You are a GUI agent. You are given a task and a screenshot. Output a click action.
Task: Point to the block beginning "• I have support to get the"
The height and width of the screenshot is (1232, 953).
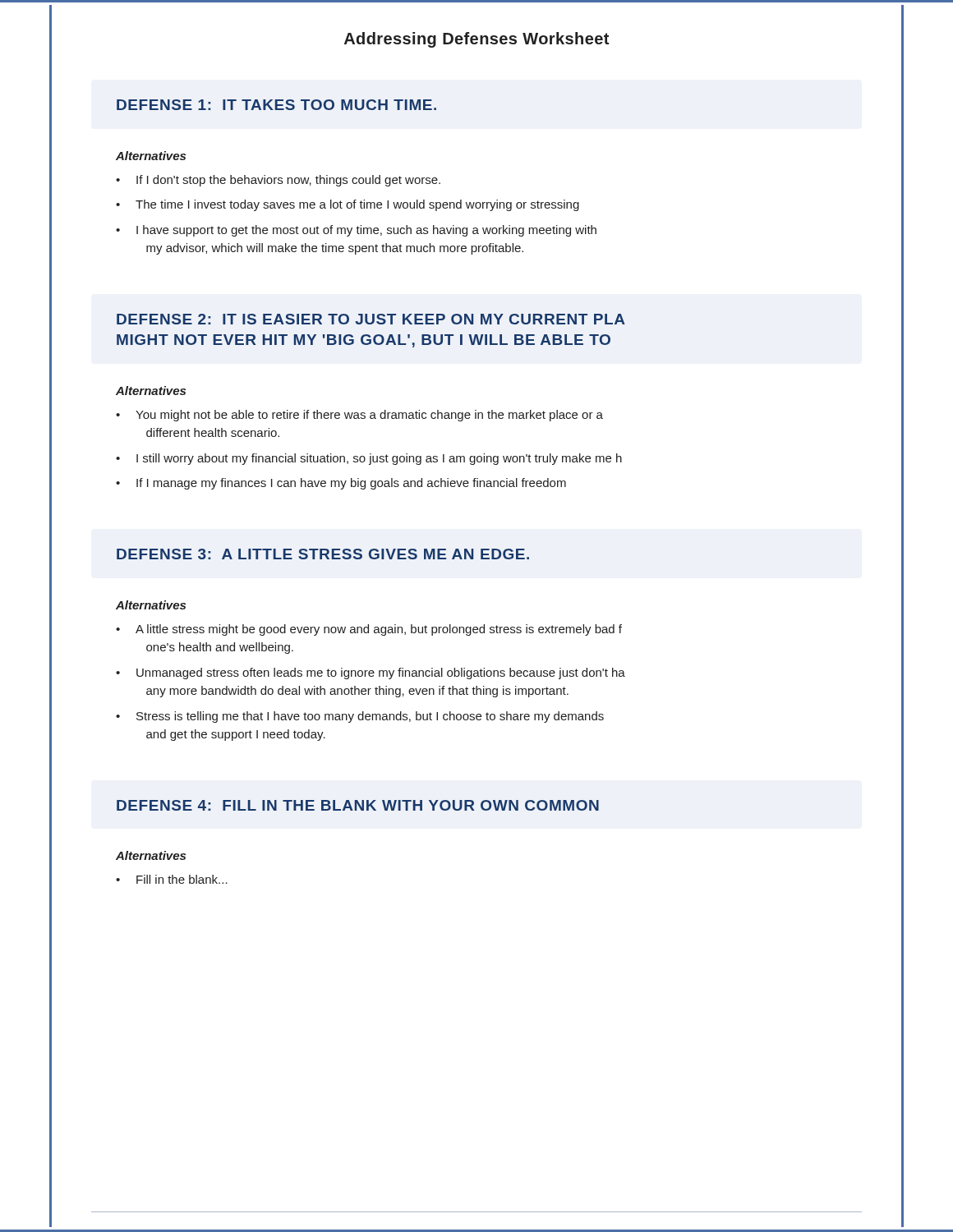point(357,239)
